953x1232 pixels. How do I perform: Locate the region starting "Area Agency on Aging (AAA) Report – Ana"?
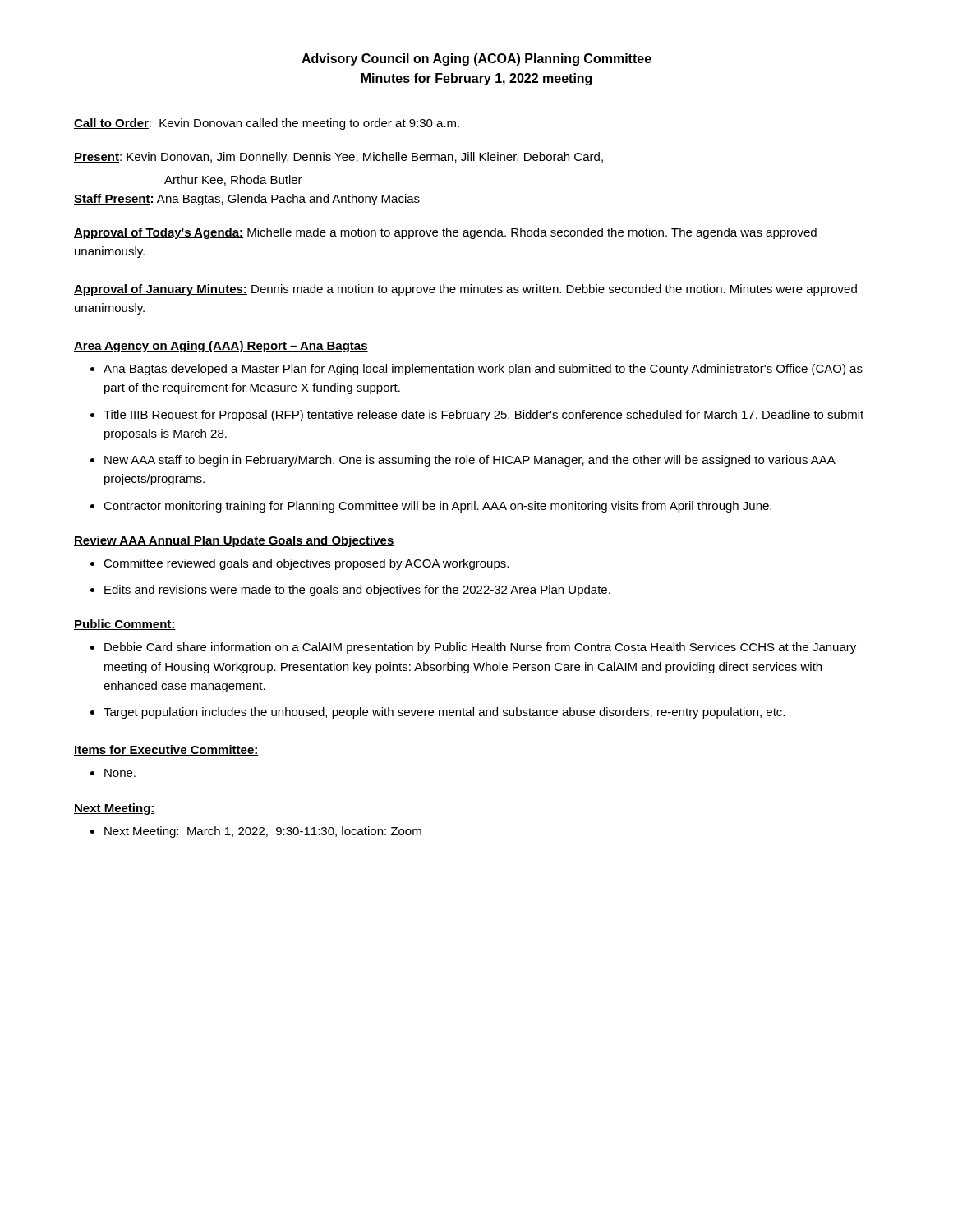click(x=221, y=345)
